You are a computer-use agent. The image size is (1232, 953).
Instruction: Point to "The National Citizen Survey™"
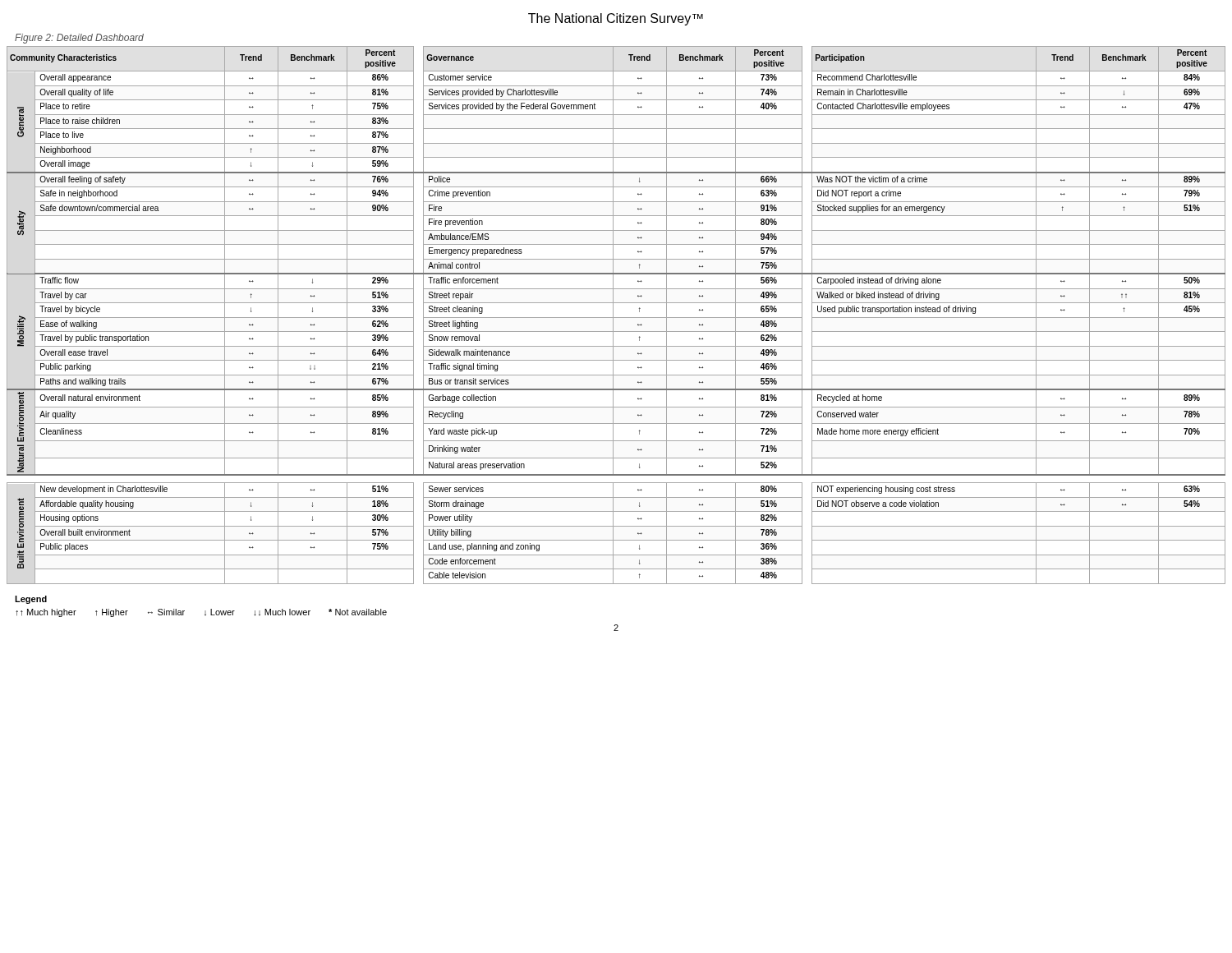(x=616, y=18)
